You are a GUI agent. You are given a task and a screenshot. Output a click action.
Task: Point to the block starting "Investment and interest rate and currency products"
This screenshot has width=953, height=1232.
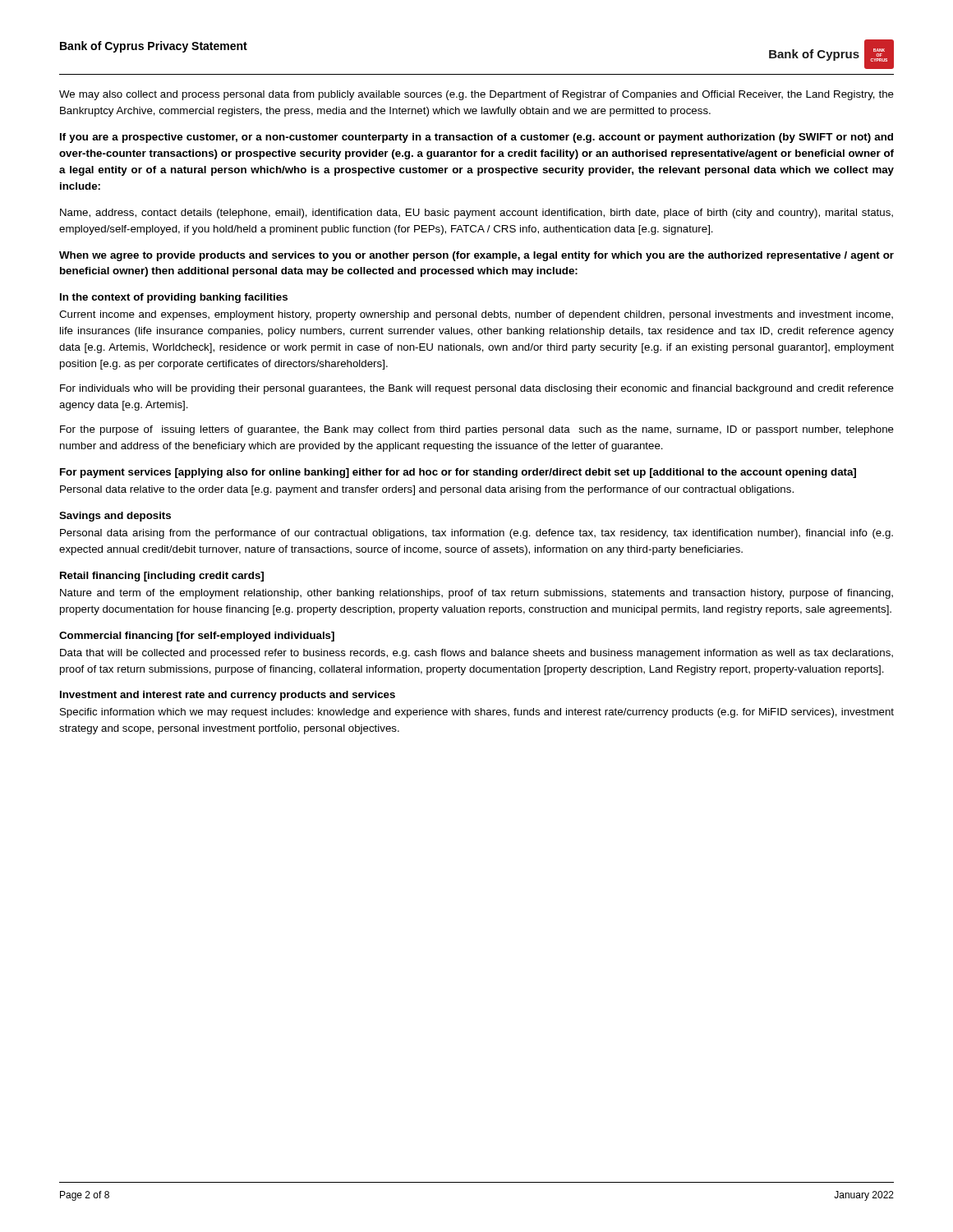(227, 695)
